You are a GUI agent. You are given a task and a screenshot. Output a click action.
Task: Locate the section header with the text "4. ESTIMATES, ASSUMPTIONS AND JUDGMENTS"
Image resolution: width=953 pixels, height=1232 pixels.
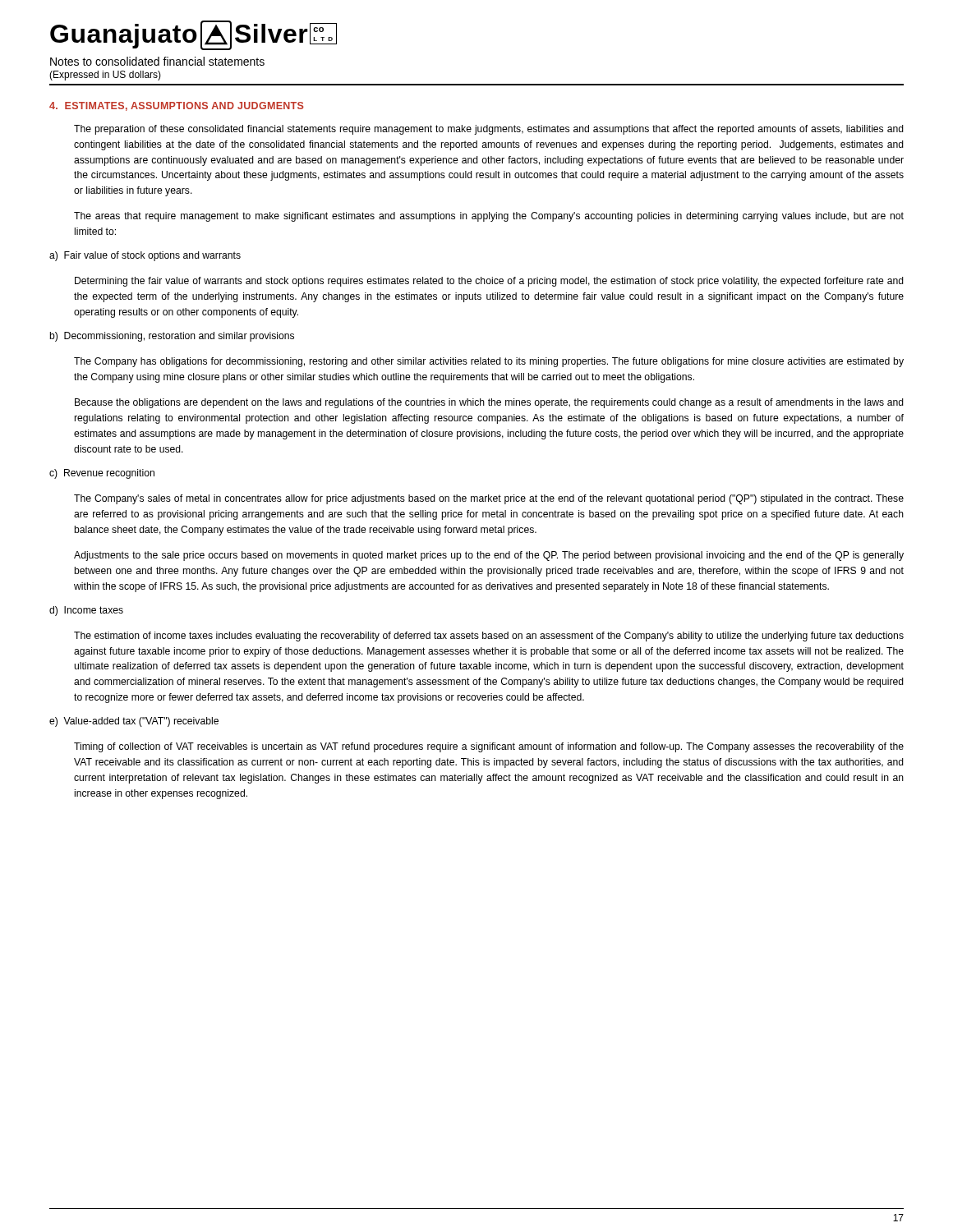click(x=177, y=106)
